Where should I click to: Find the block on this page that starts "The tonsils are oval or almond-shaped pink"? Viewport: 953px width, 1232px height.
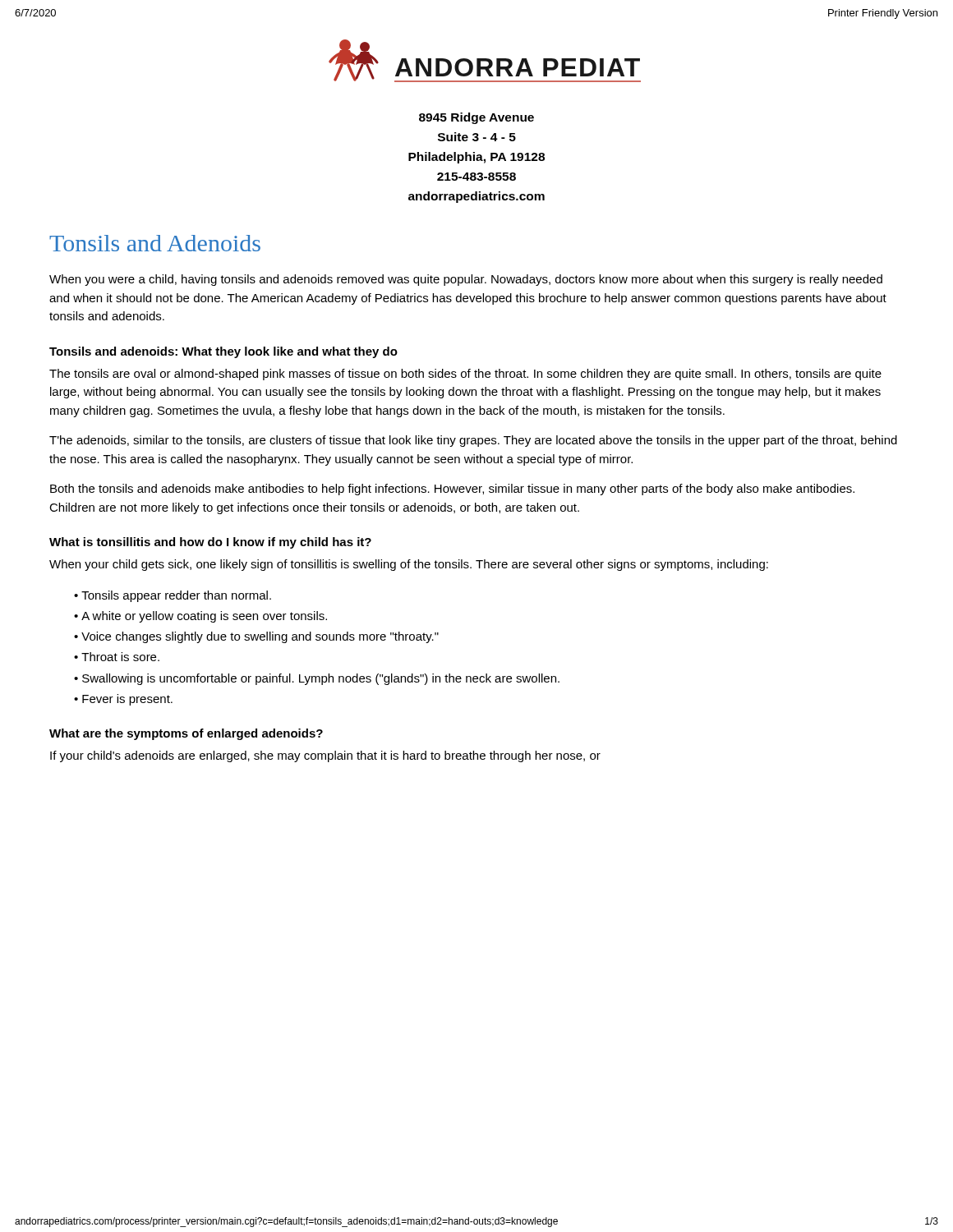click(x=465, y=391)
